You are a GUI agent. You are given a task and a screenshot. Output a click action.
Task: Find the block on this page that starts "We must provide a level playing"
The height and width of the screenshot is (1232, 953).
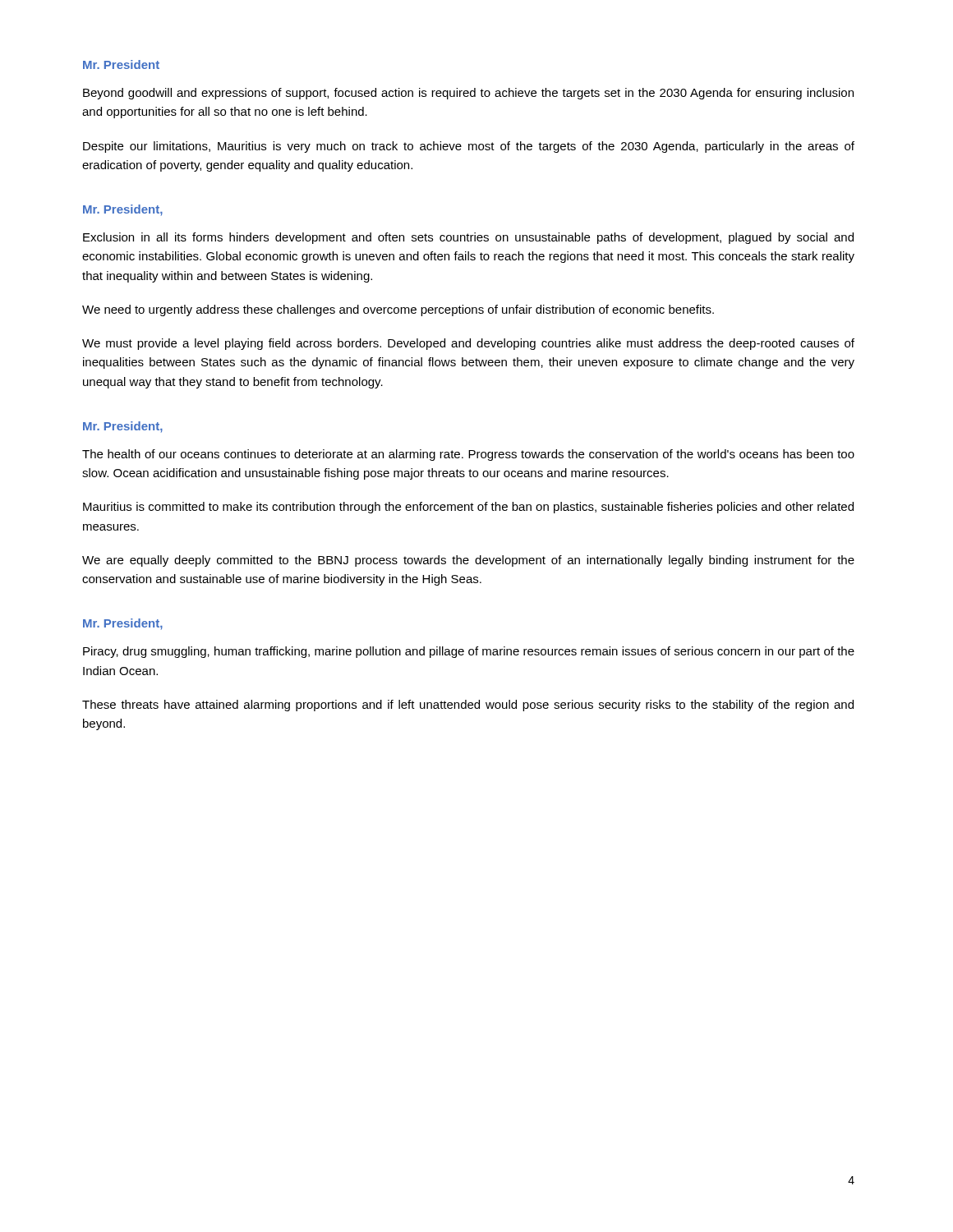point(468,362)
